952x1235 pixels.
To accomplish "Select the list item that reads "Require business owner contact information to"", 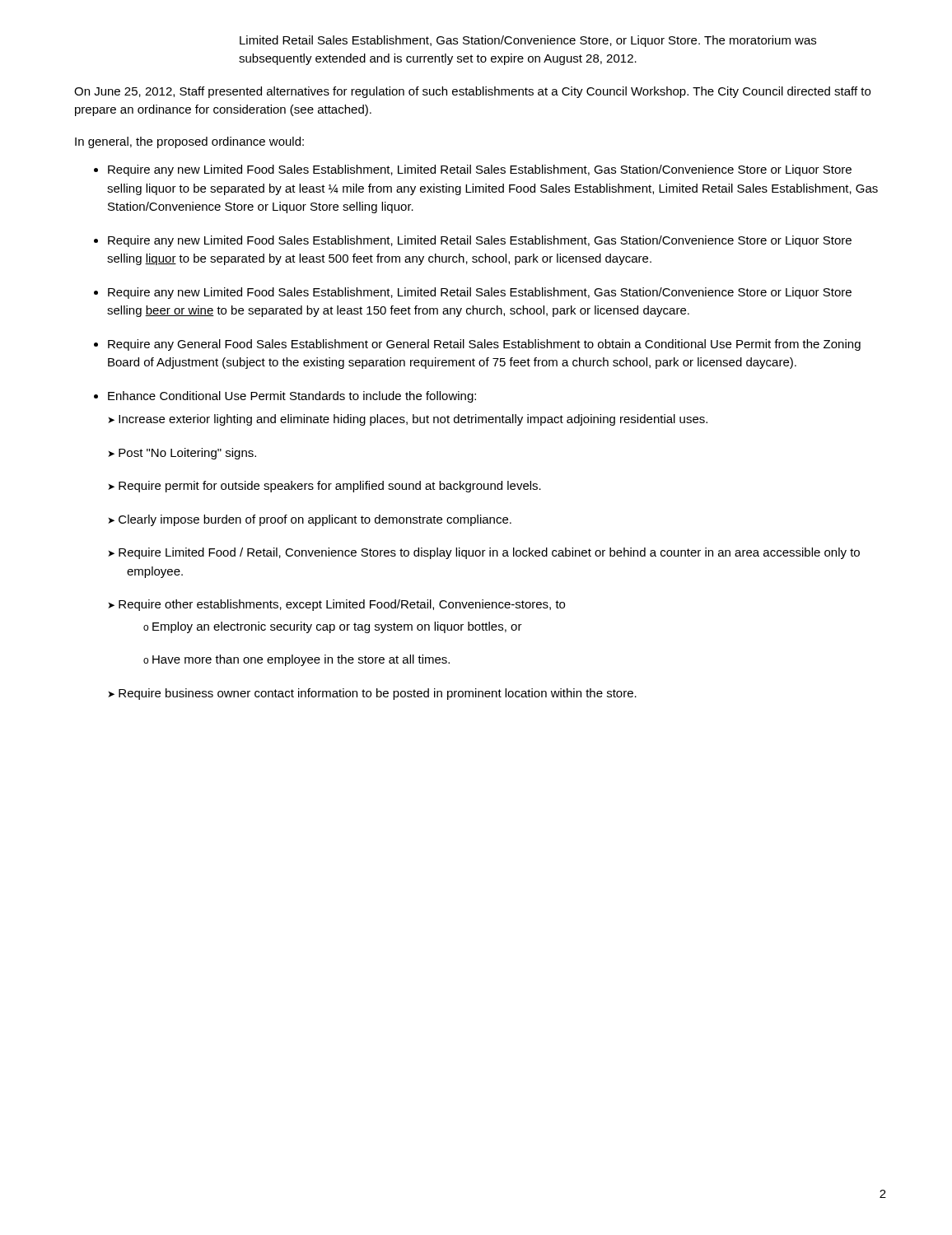I will pyautogui.click(x=378, y=692).
